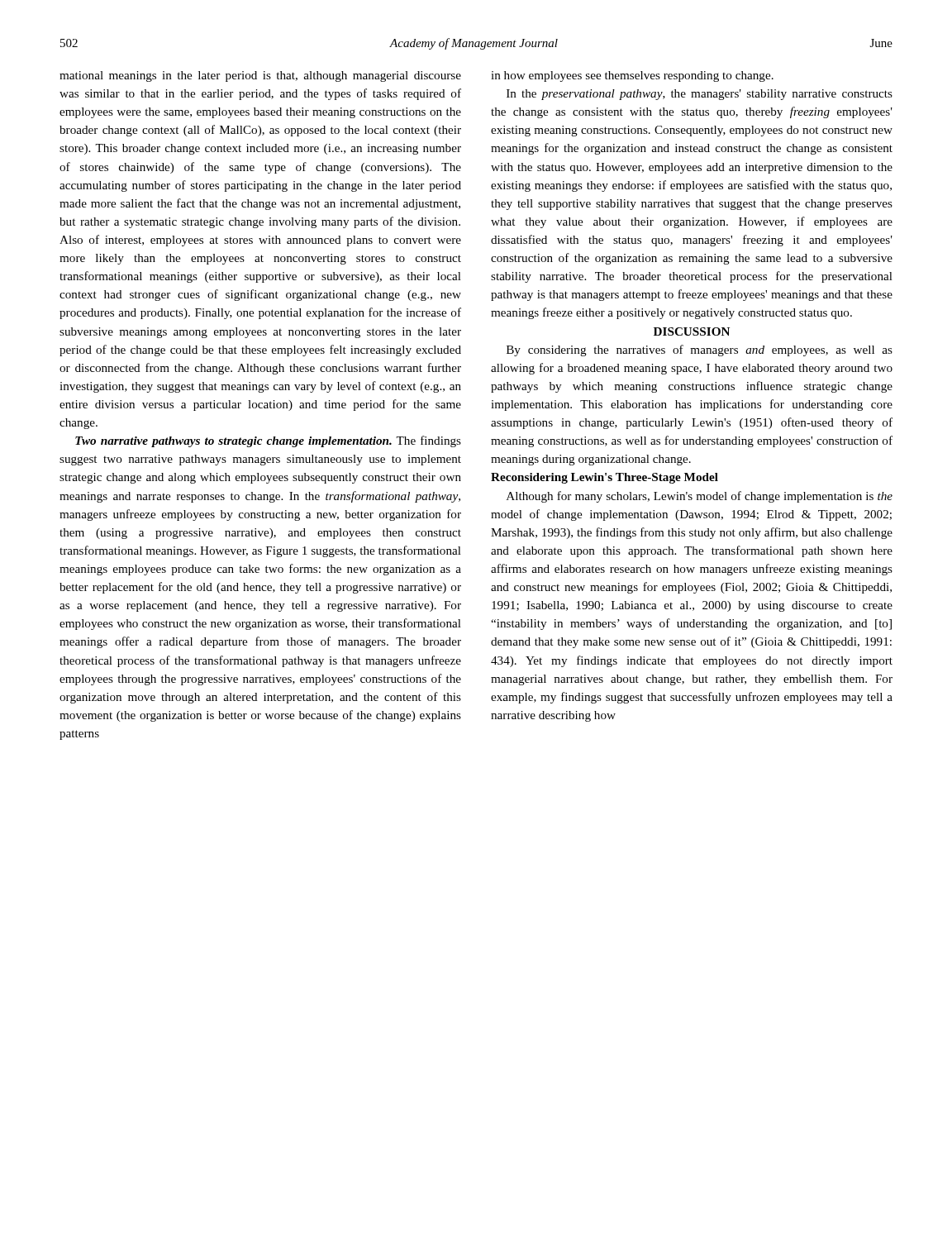Locate the text "Reconsidering Lewin's Three-Stage Model"
The width and height of the screenshot is (952, 1240).
[x=692, y=477]
